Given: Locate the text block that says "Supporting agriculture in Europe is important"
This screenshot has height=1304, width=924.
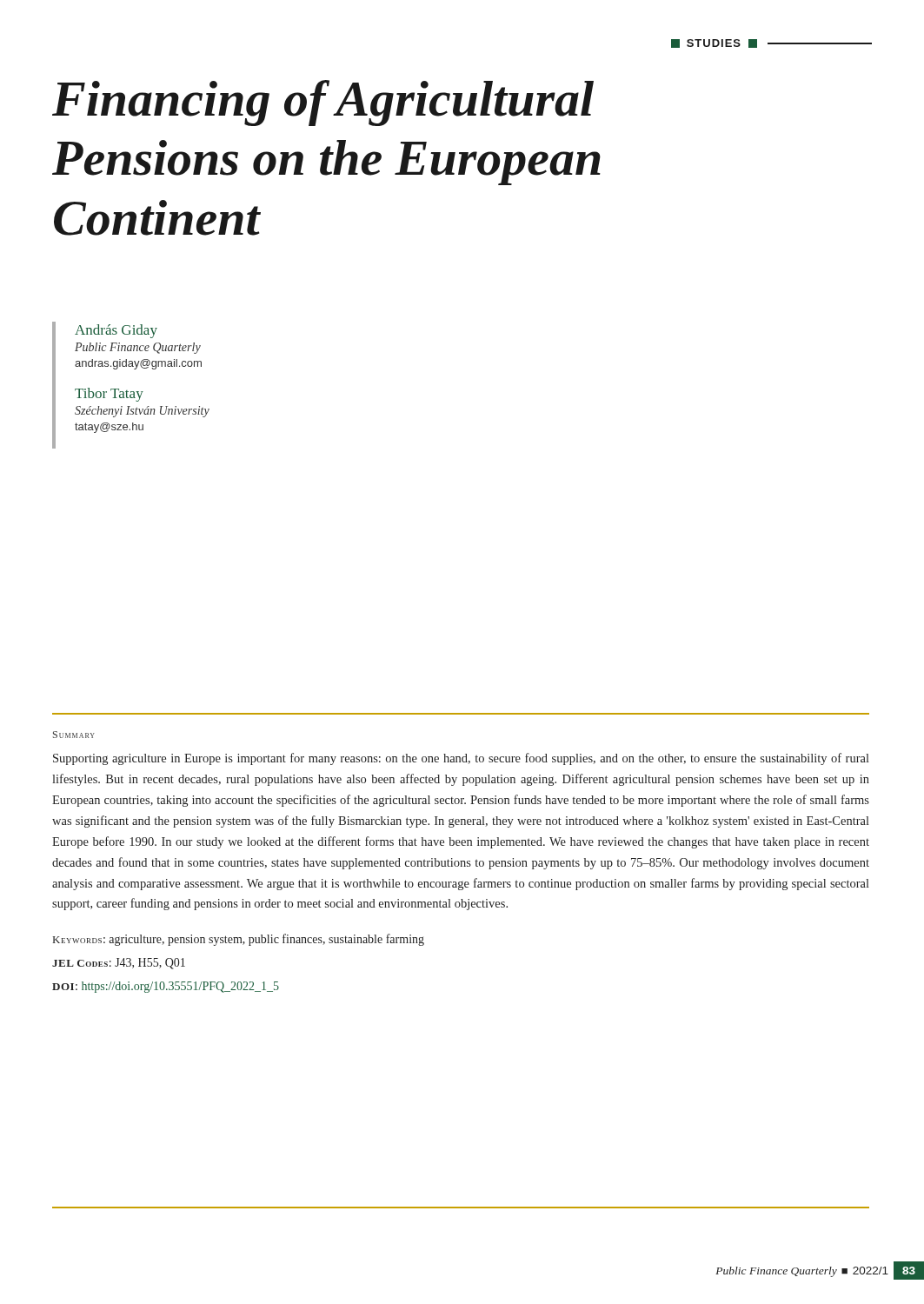Looking at the screenshot, I should (461, 831).
